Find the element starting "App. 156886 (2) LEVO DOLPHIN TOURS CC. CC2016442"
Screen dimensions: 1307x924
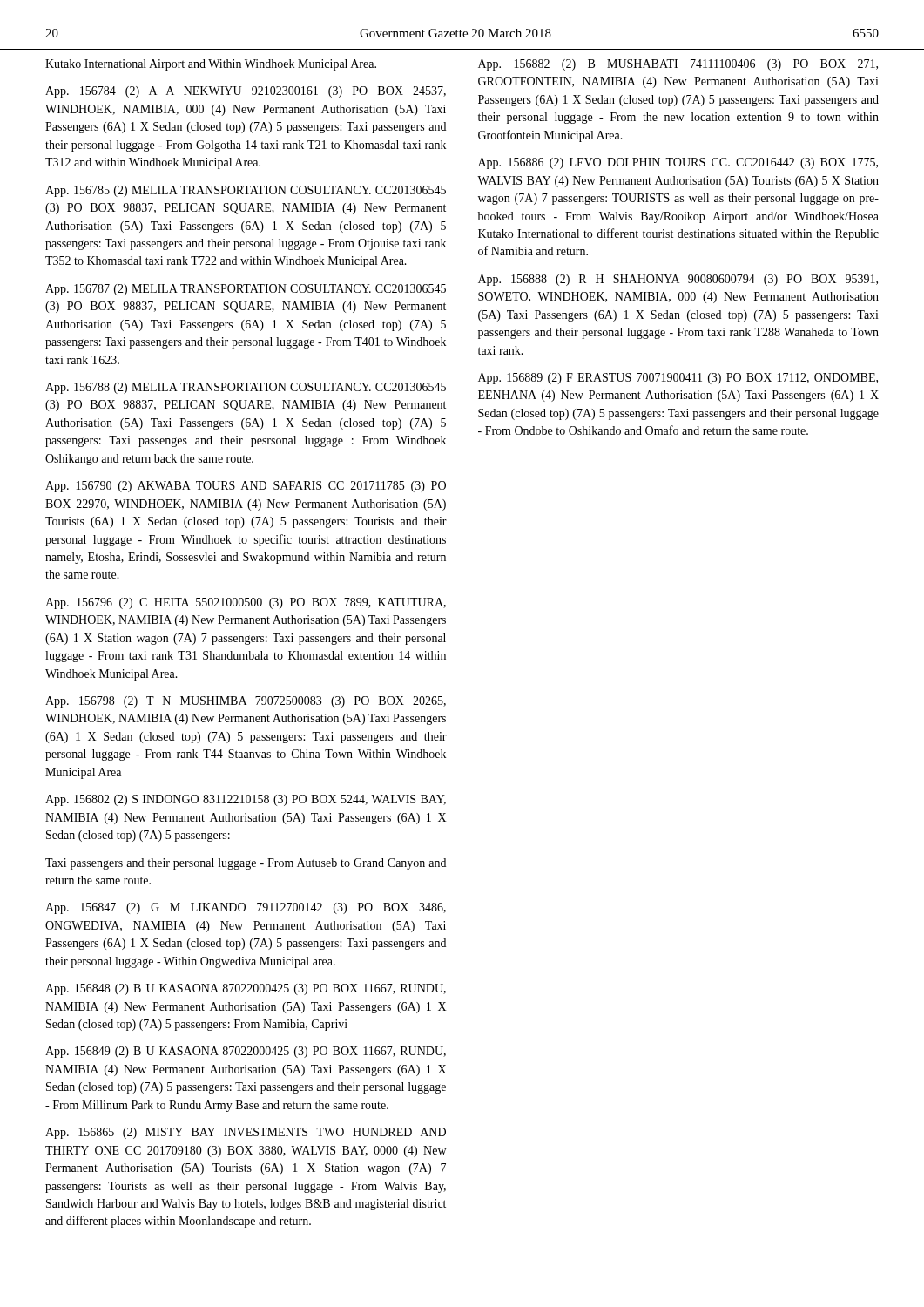[678, 207]
